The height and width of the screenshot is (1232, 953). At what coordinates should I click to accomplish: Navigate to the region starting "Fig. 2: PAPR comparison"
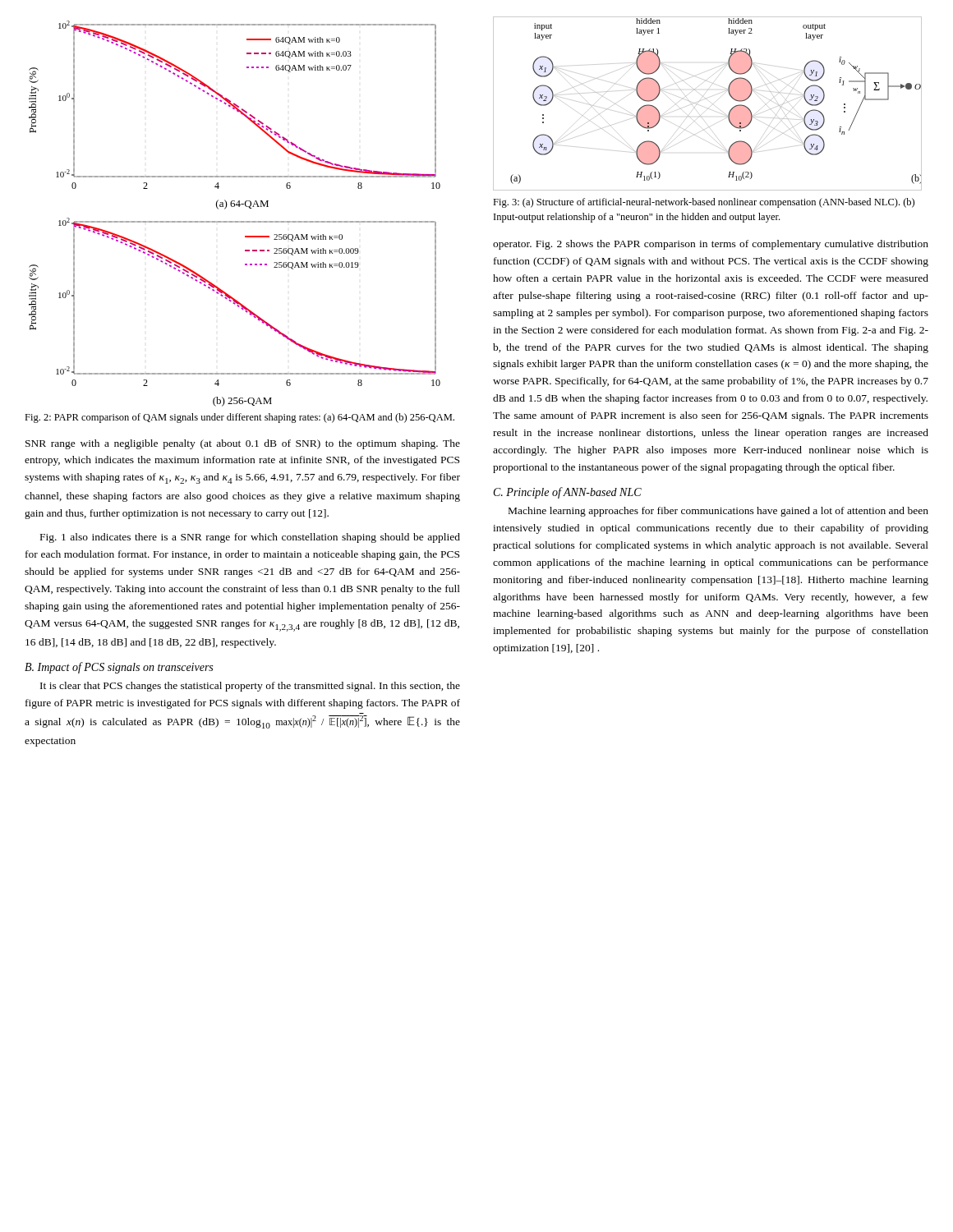[240, 417]
